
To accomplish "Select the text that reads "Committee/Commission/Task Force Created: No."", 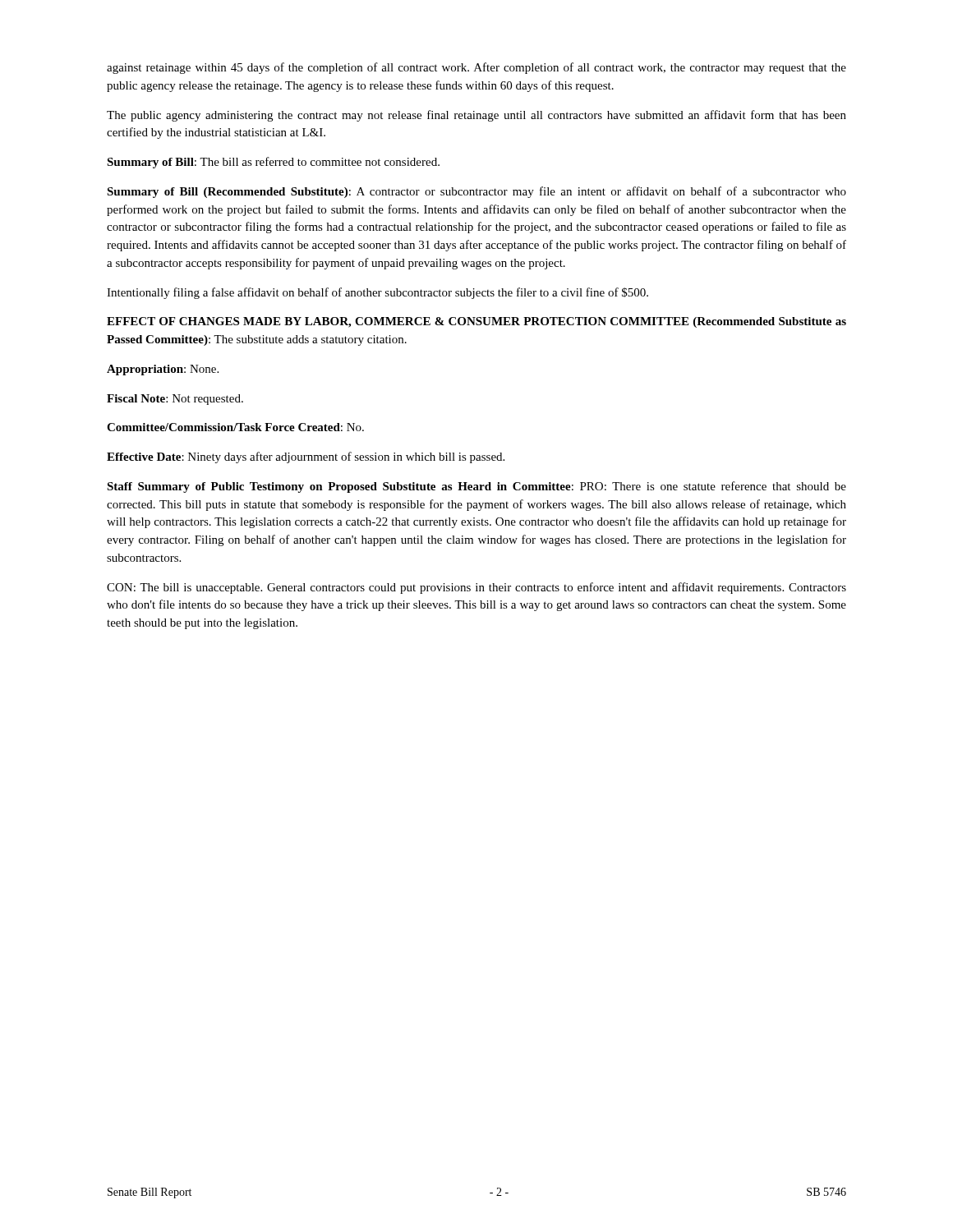I will (236, 427).
